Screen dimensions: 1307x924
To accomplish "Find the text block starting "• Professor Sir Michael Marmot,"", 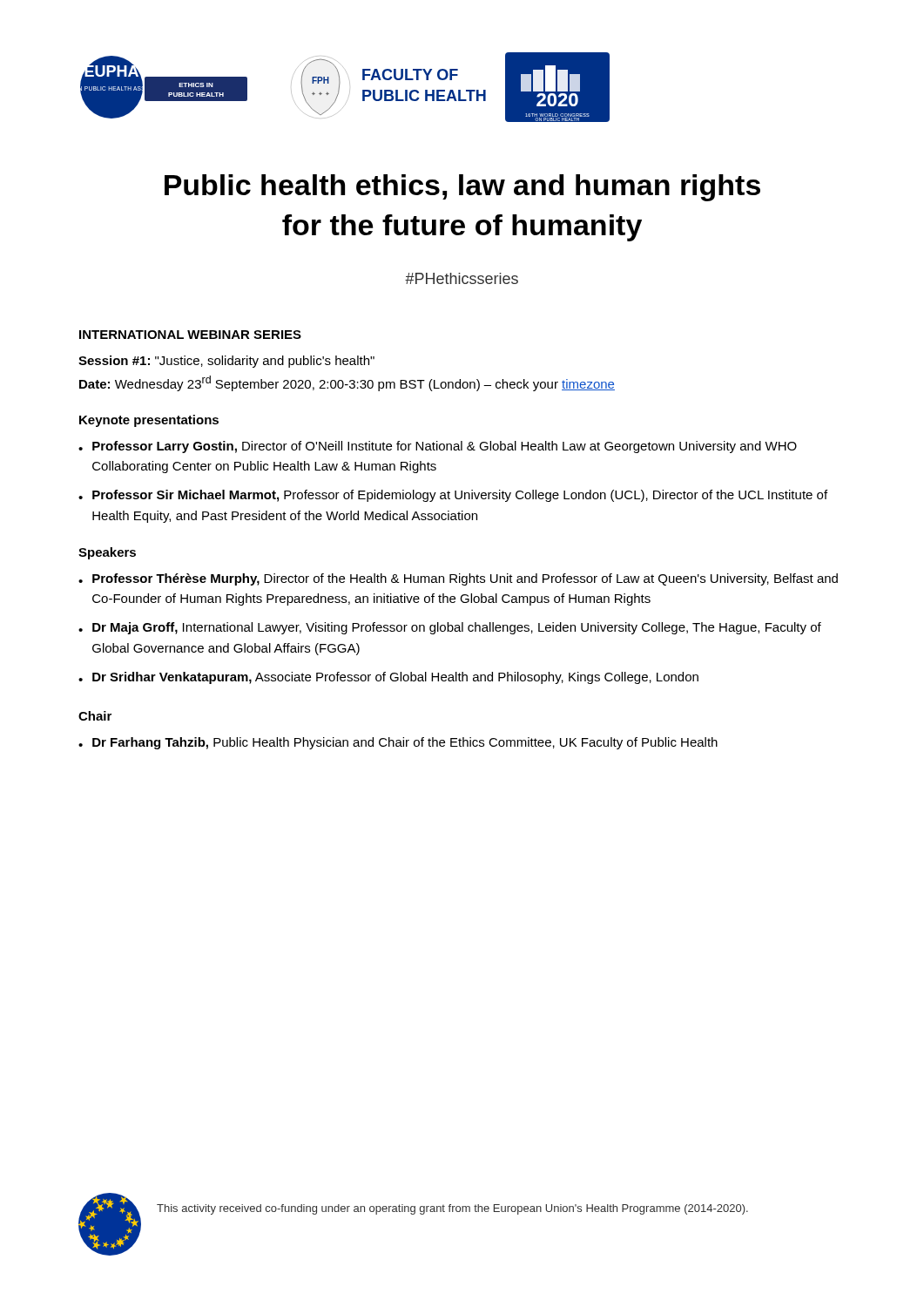I will click(x=462, y=505).
